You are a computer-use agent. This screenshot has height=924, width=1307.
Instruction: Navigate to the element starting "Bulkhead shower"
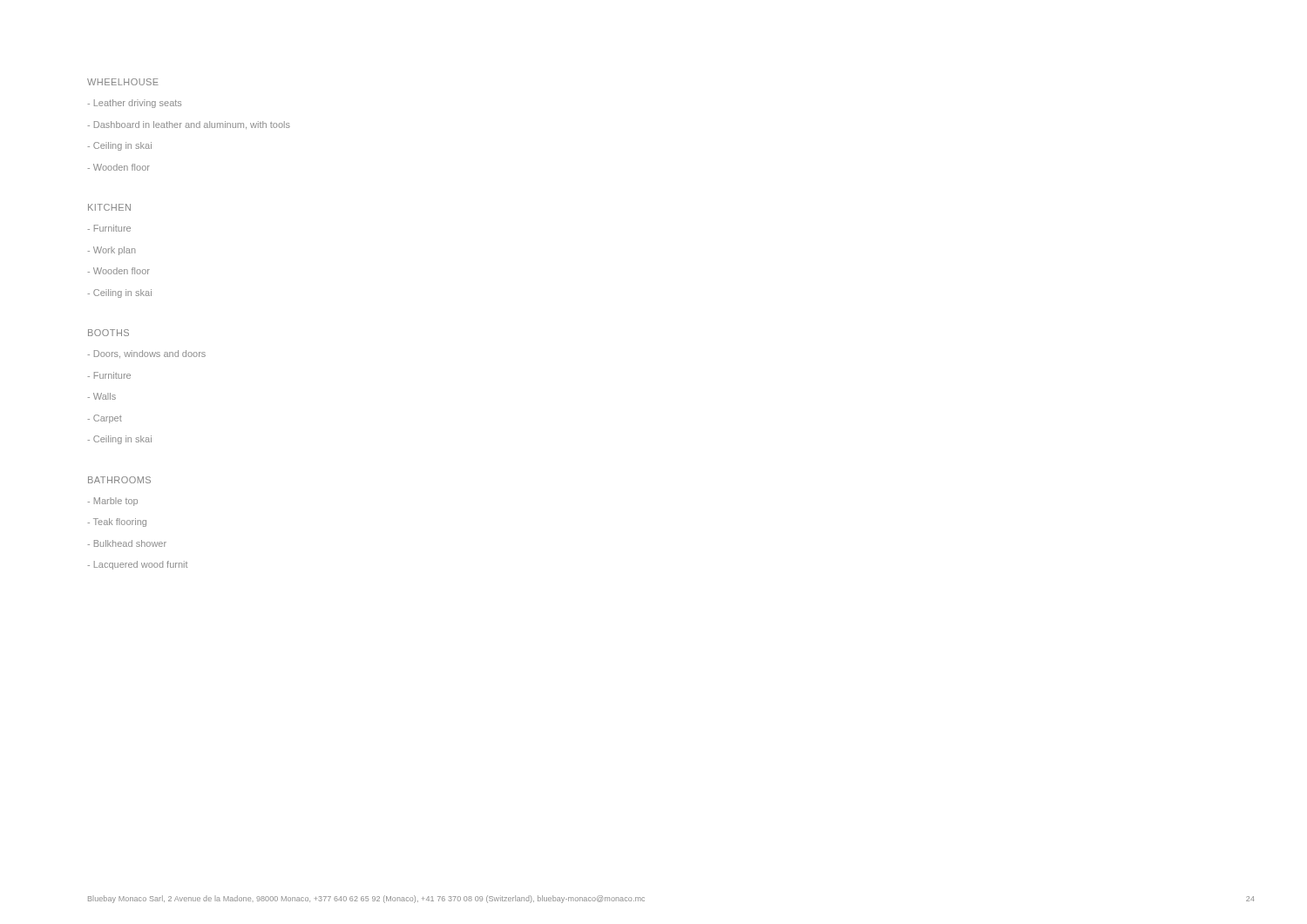pos(127,543)
